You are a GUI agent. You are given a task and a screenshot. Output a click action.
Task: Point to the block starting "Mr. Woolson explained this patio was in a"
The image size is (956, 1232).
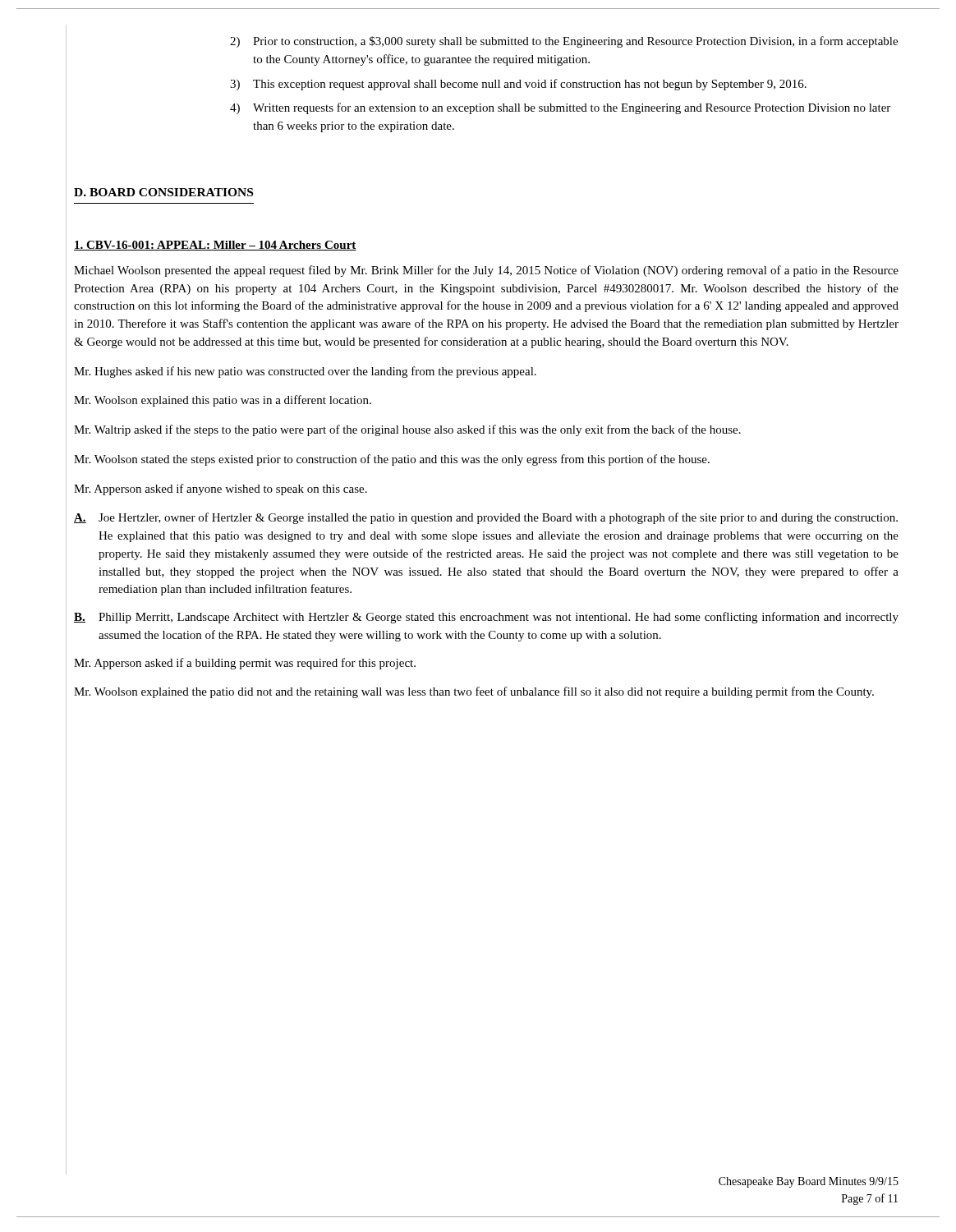(223, 400)
